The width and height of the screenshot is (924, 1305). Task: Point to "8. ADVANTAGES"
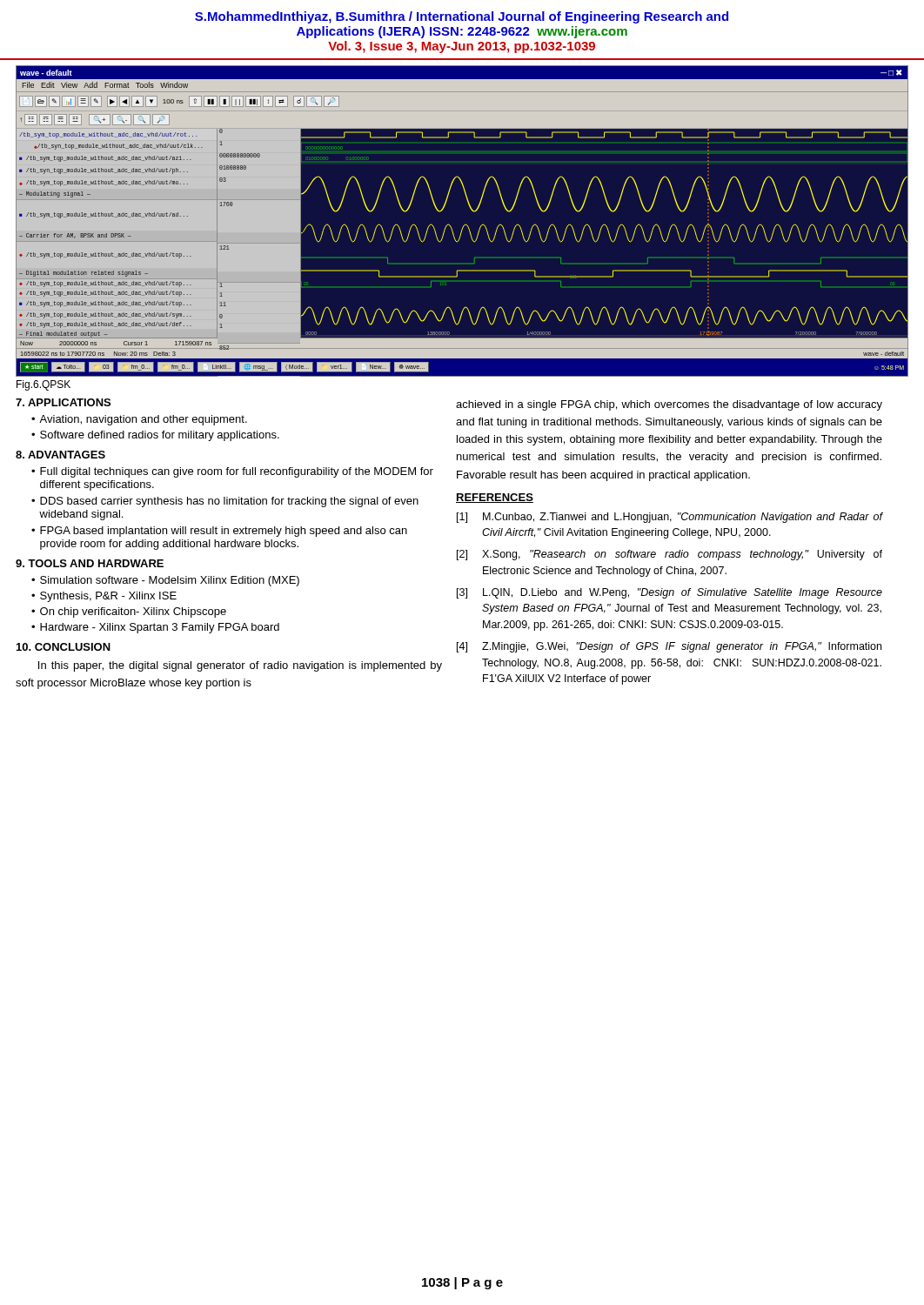(60, 455)
